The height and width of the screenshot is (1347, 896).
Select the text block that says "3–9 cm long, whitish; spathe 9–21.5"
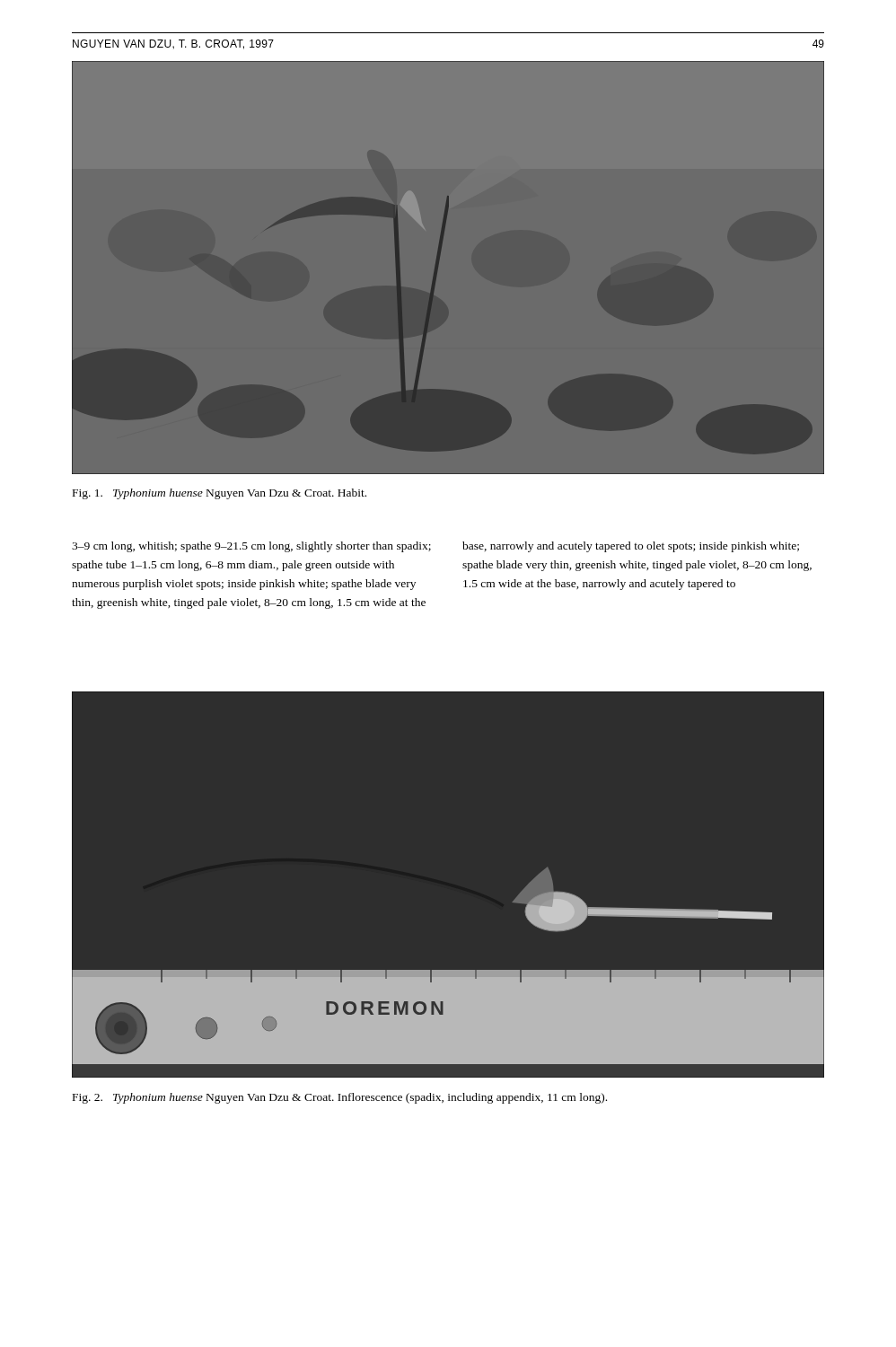click(x=253, y=546)
